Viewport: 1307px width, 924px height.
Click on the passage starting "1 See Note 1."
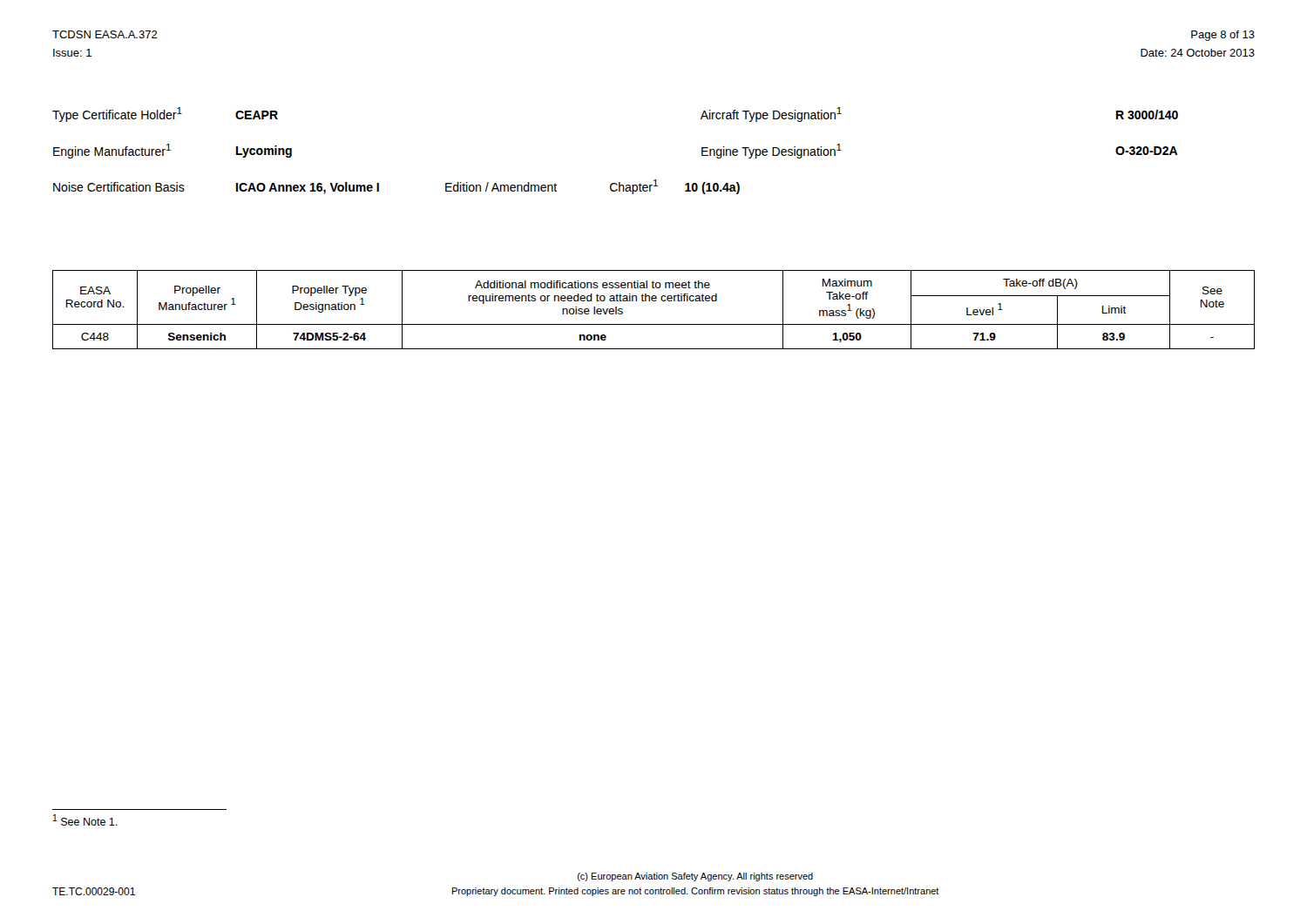coord(85,821)
